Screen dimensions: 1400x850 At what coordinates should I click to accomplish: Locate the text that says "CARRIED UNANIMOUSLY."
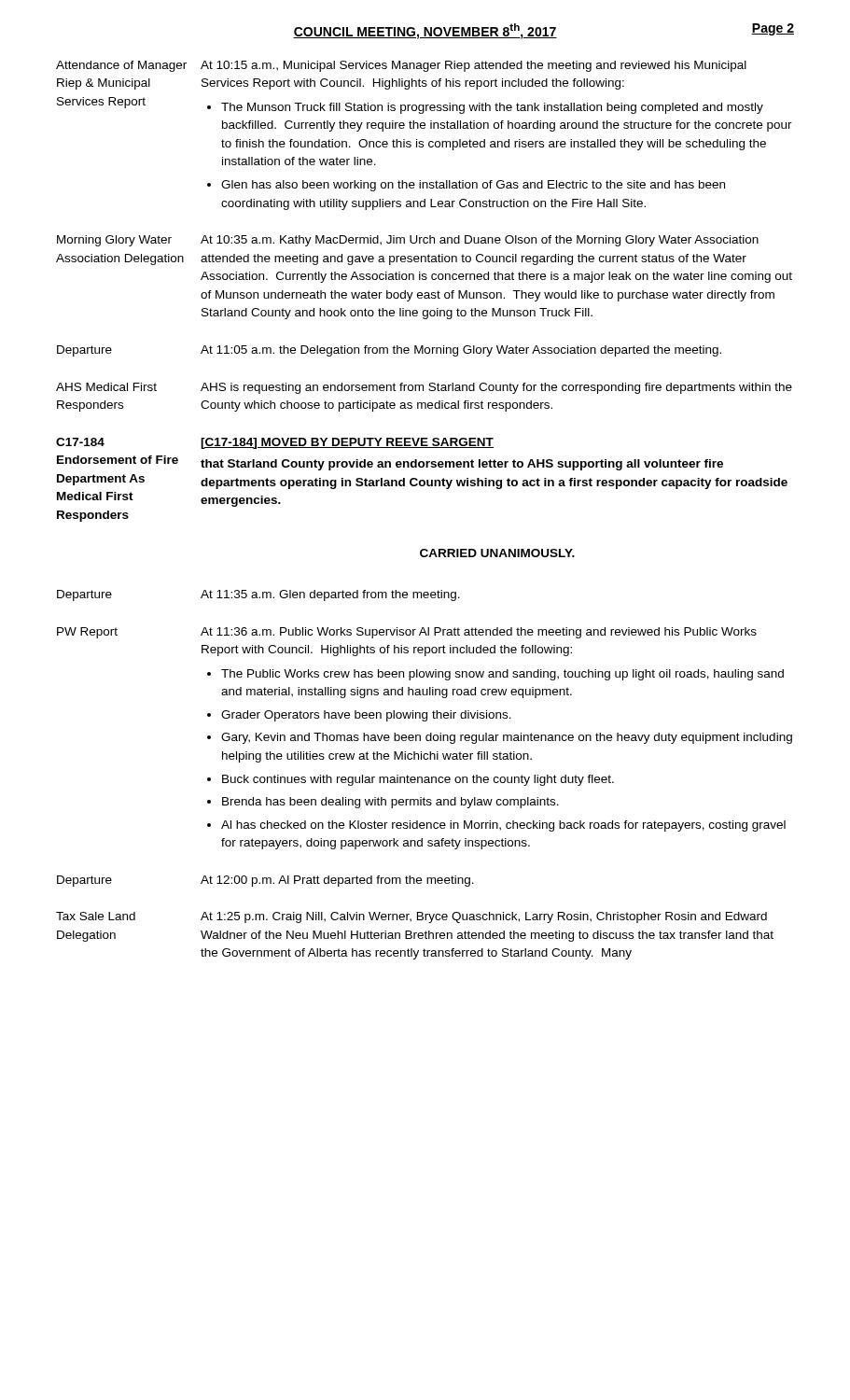(497, 553)
